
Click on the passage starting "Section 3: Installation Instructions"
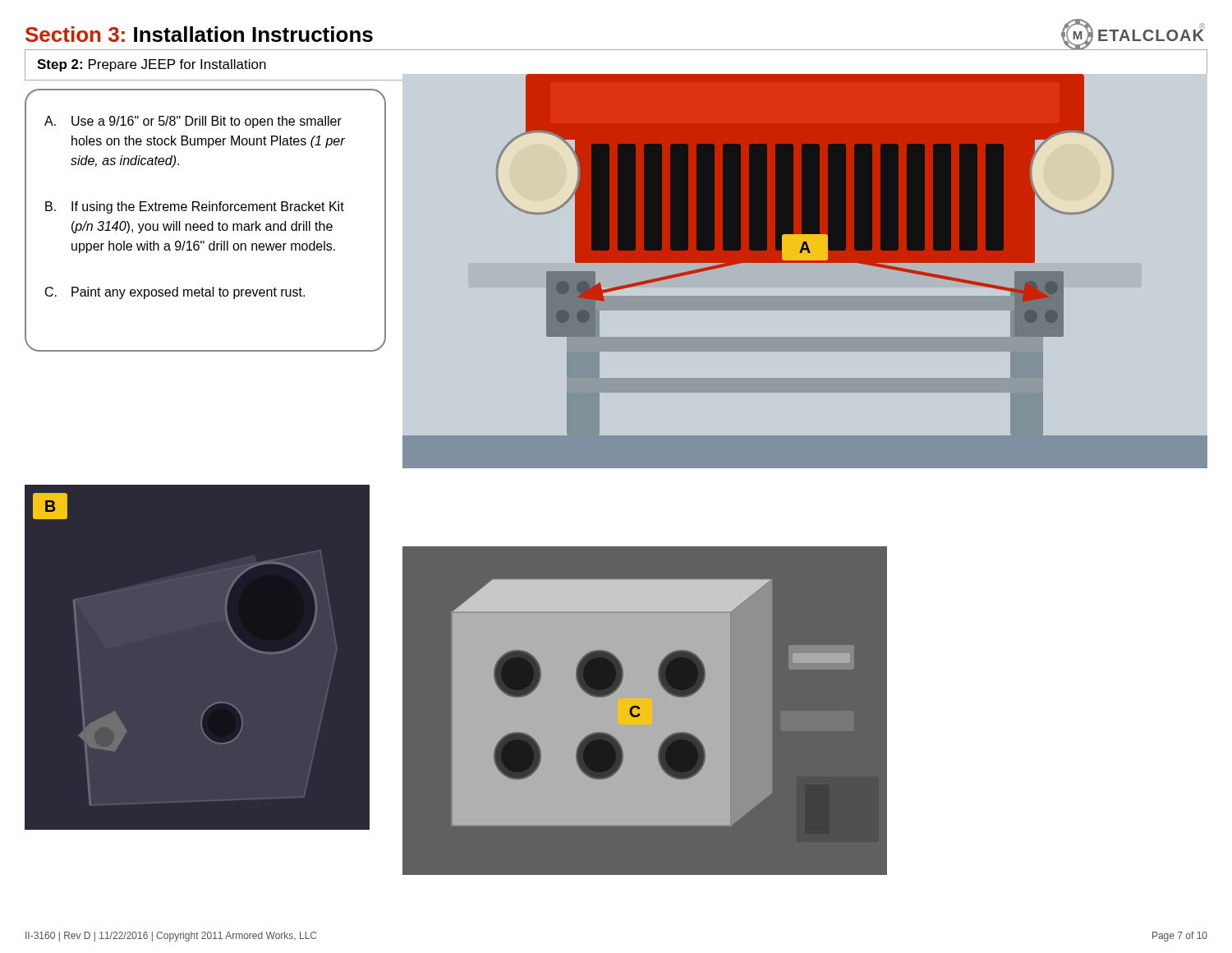(199, 34)
